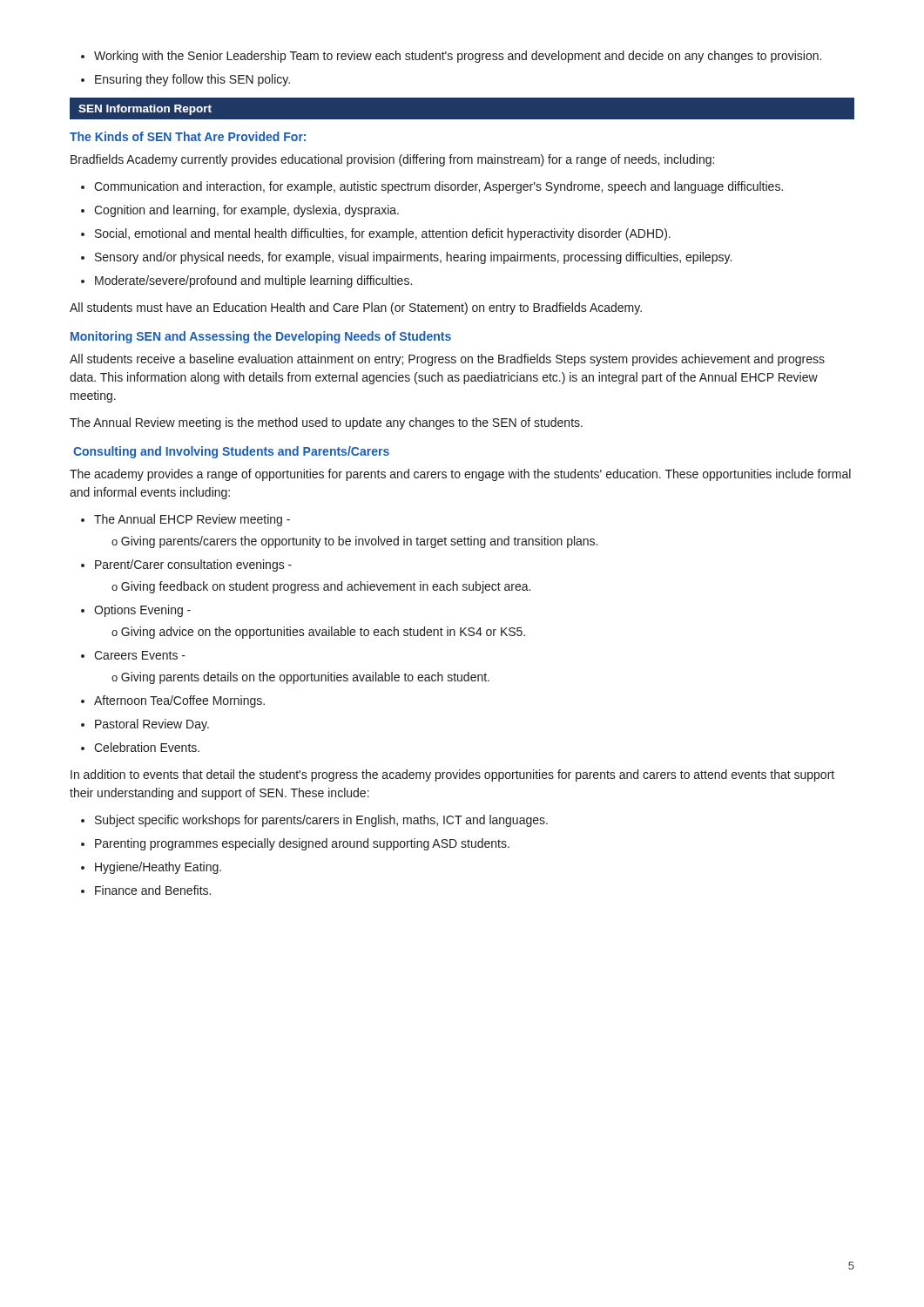Click on the block starting "The Annual Review meeting is the method used"
The width and height of the screenshot is (924, 1307).
coord(462,423)
